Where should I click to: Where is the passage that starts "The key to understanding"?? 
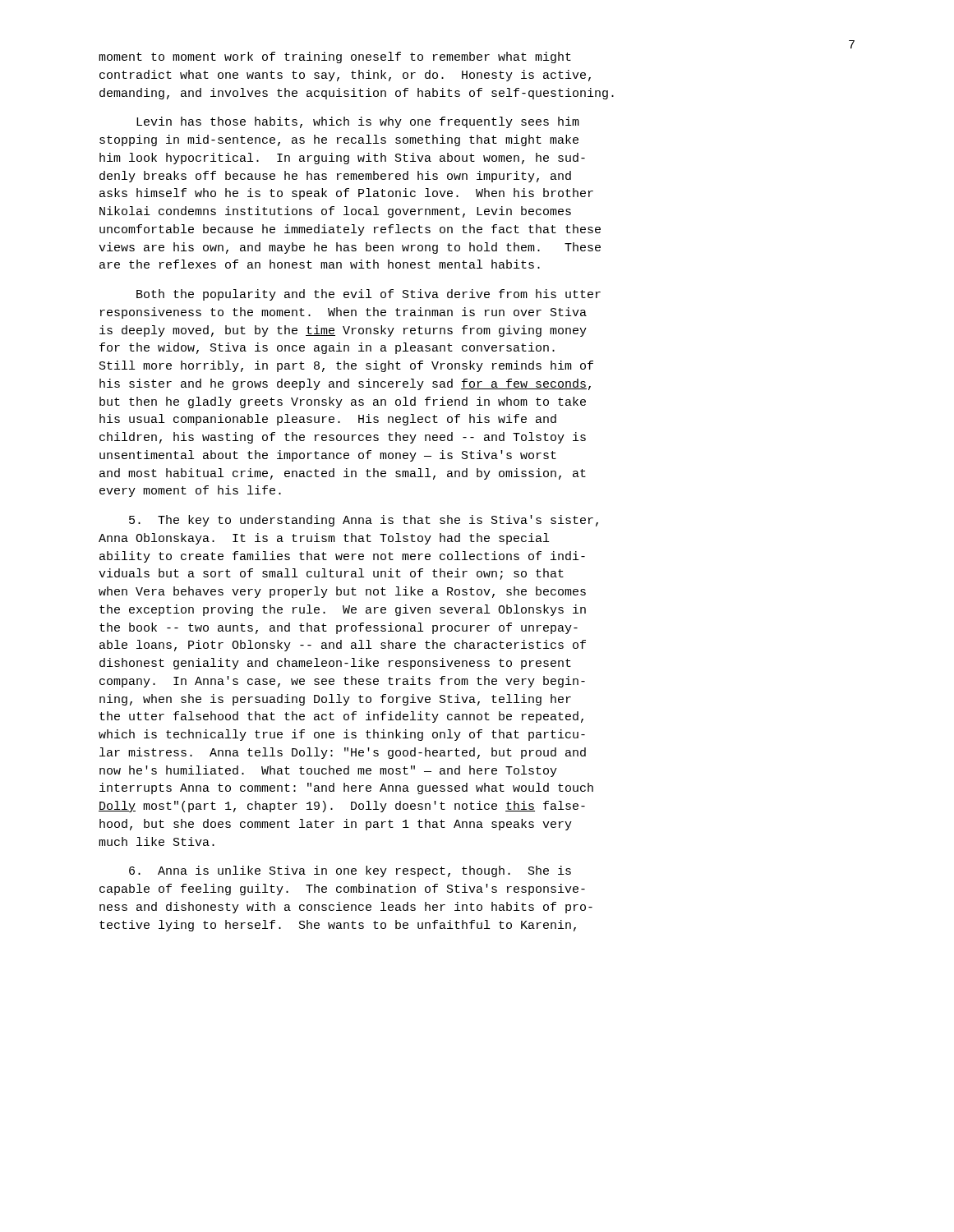pyautogui.click(x=477, y=682)
